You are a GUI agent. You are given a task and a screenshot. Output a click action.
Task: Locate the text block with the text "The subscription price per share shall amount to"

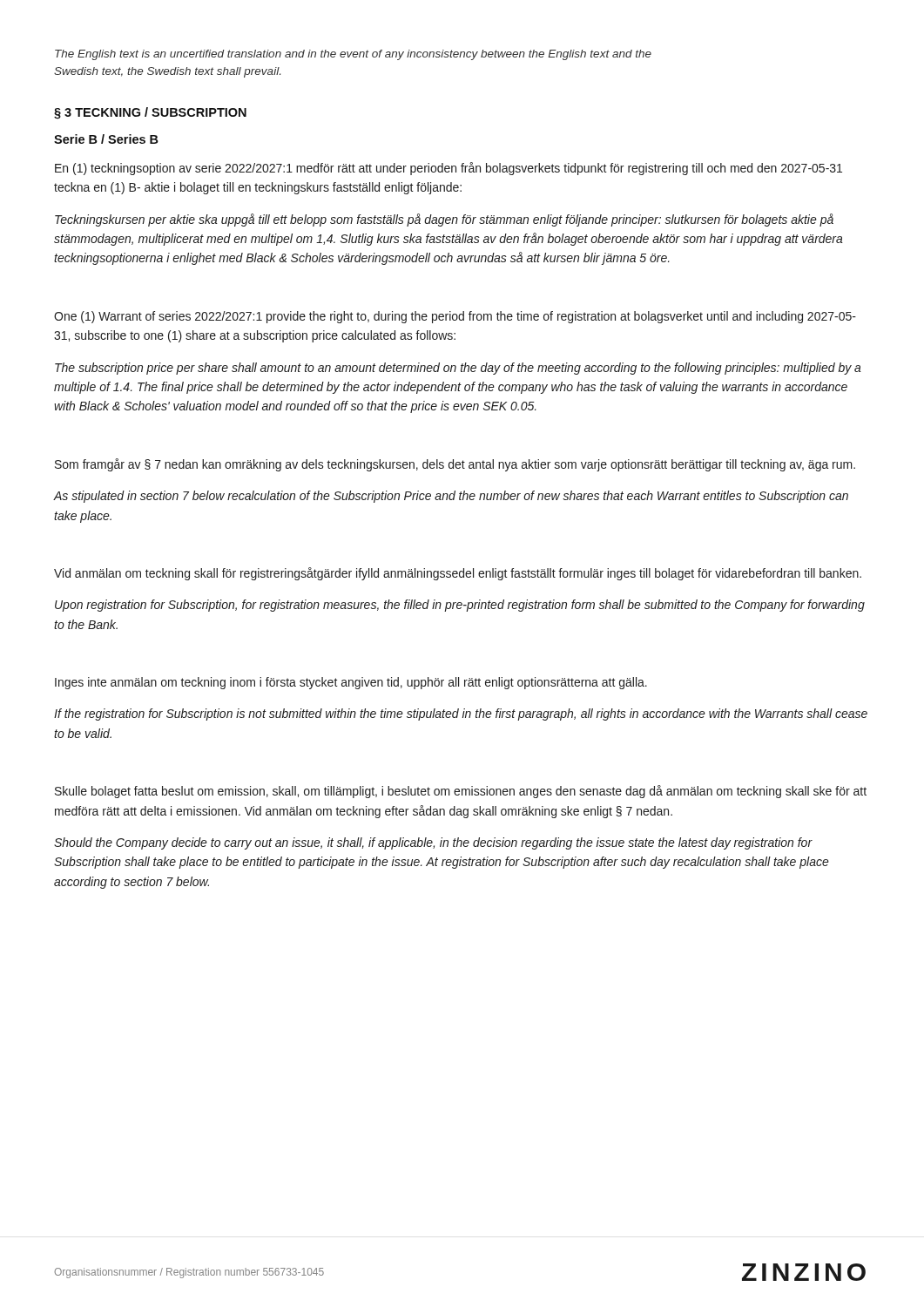[462, 387]
